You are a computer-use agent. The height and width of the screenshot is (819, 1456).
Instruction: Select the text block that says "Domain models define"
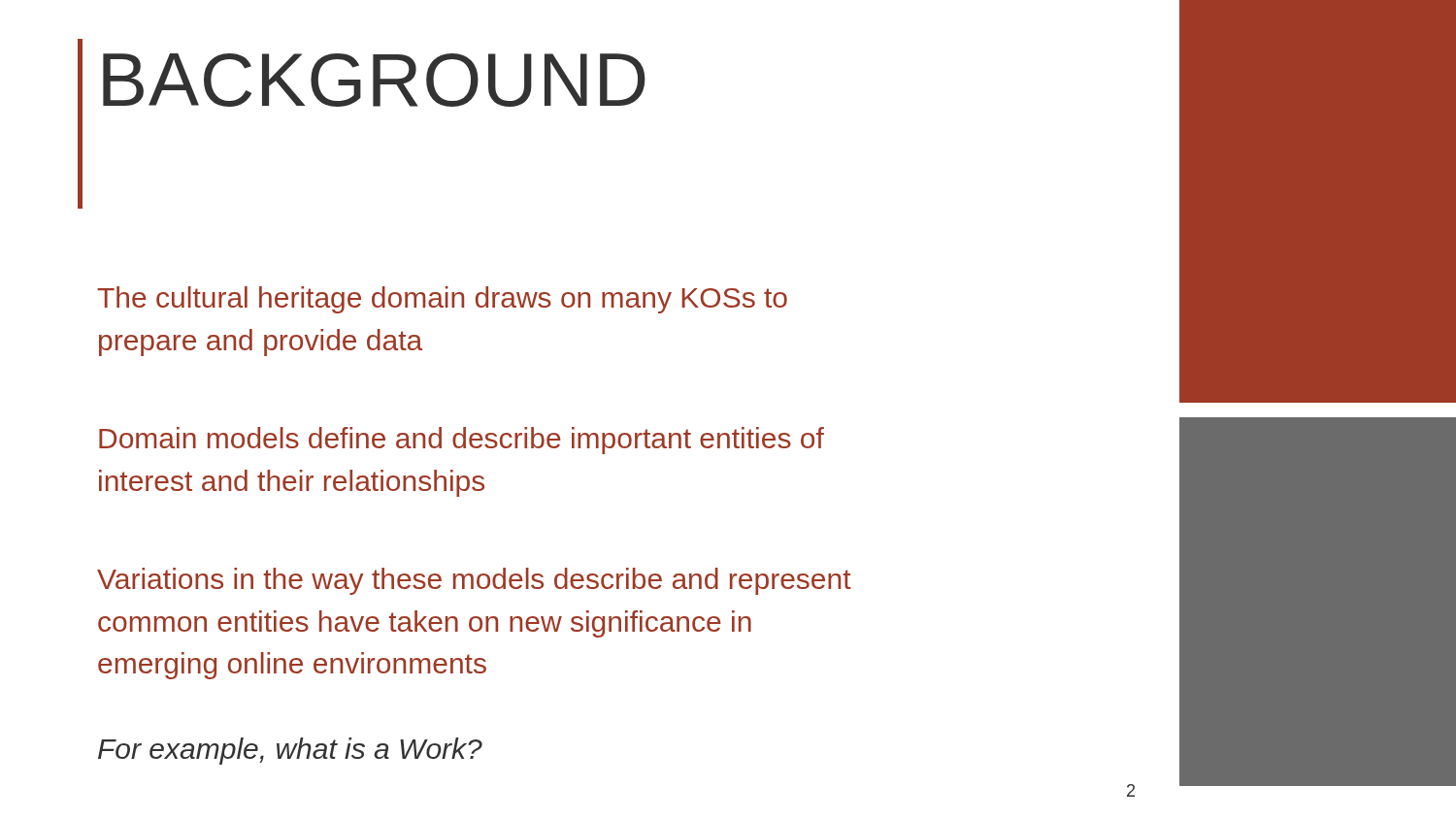coord(514,459)
